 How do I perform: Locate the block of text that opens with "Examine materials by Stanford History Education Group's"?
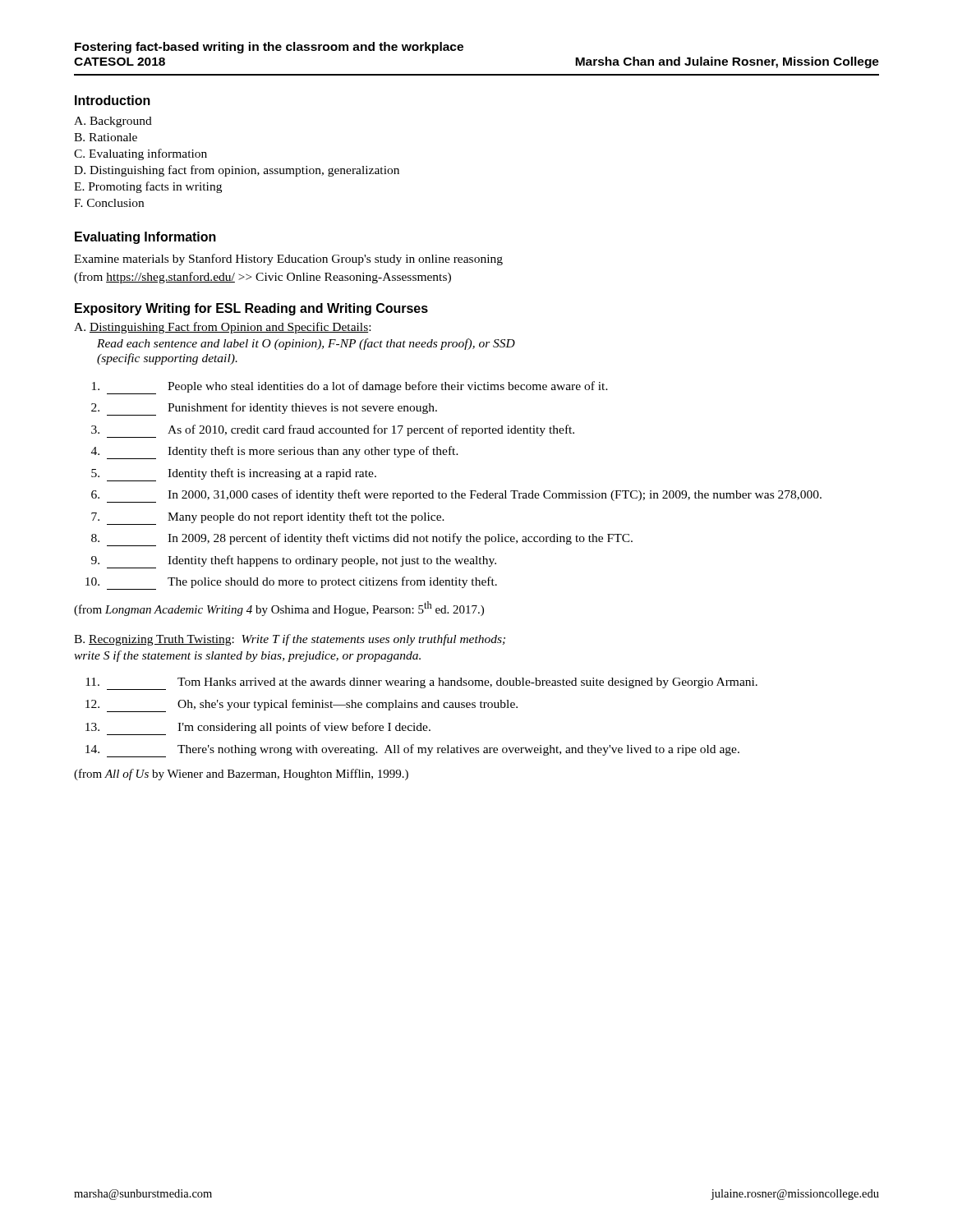288,268
